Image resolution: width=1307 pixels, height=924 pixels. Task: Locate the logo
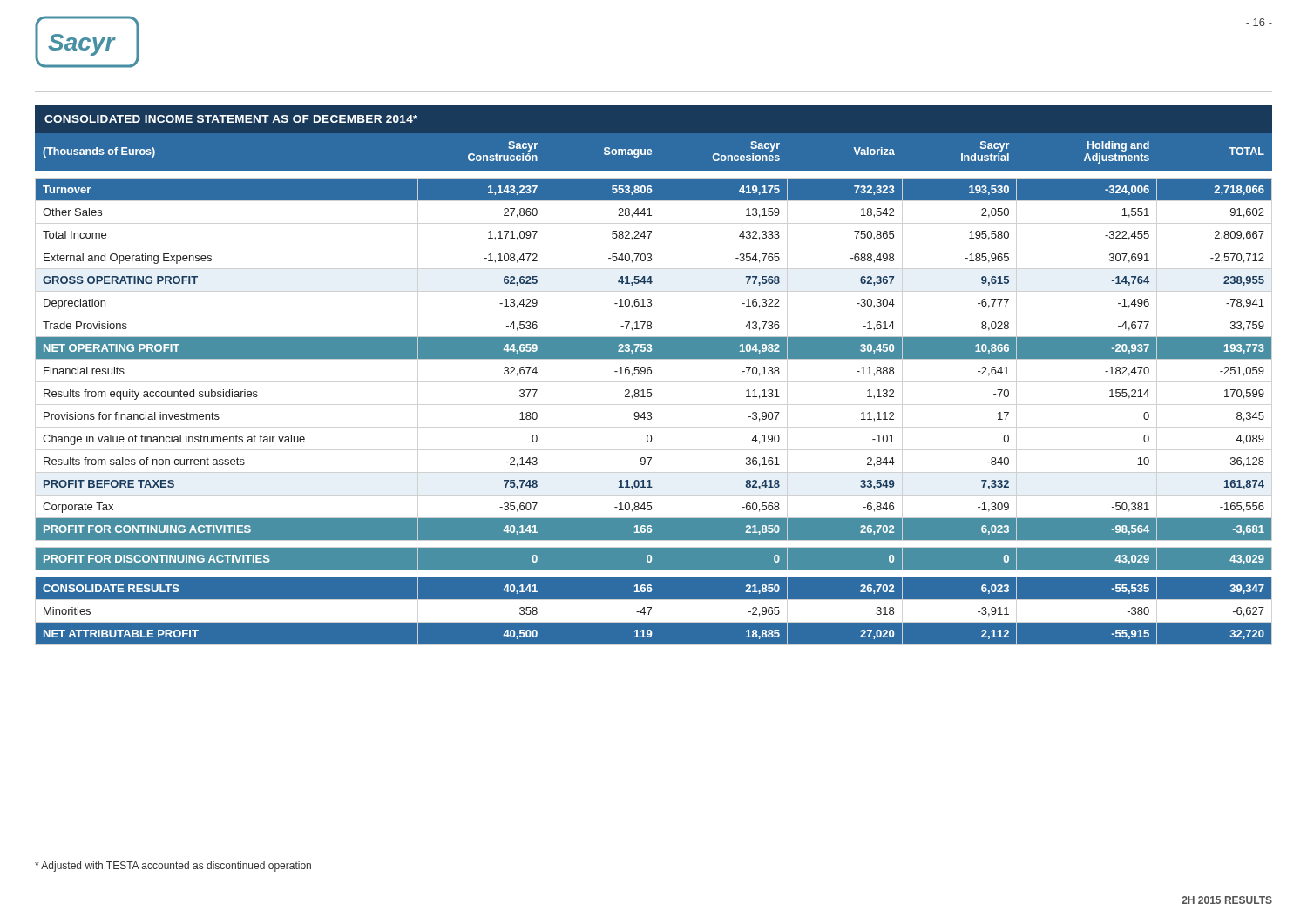pos(87,44)
